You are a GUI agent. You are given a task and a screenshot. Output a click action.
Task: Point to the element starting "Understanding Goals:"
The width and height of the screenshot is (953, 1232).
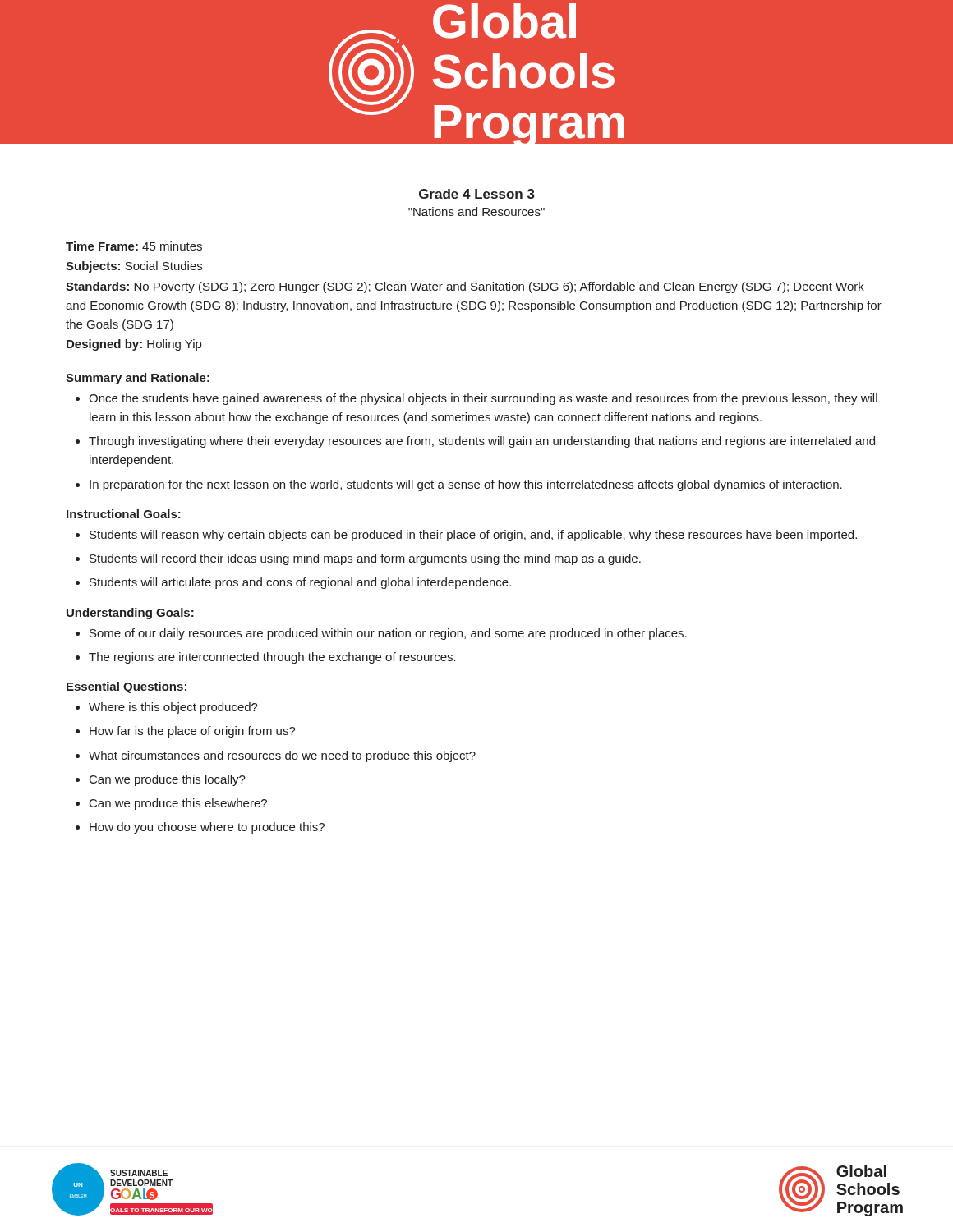130,612
